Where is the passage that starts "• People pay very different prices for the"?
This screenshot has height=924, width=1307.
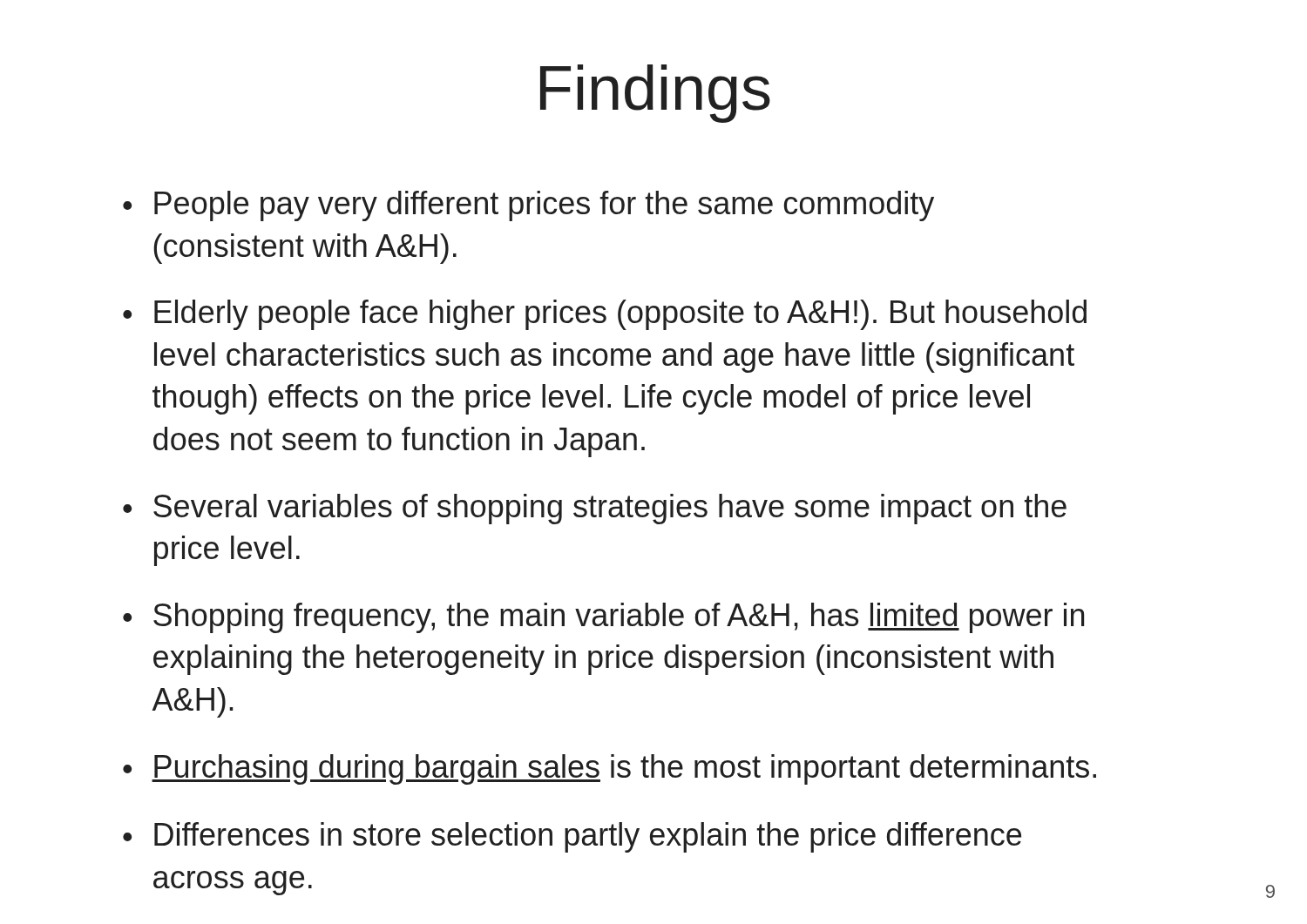coord(528,225)
